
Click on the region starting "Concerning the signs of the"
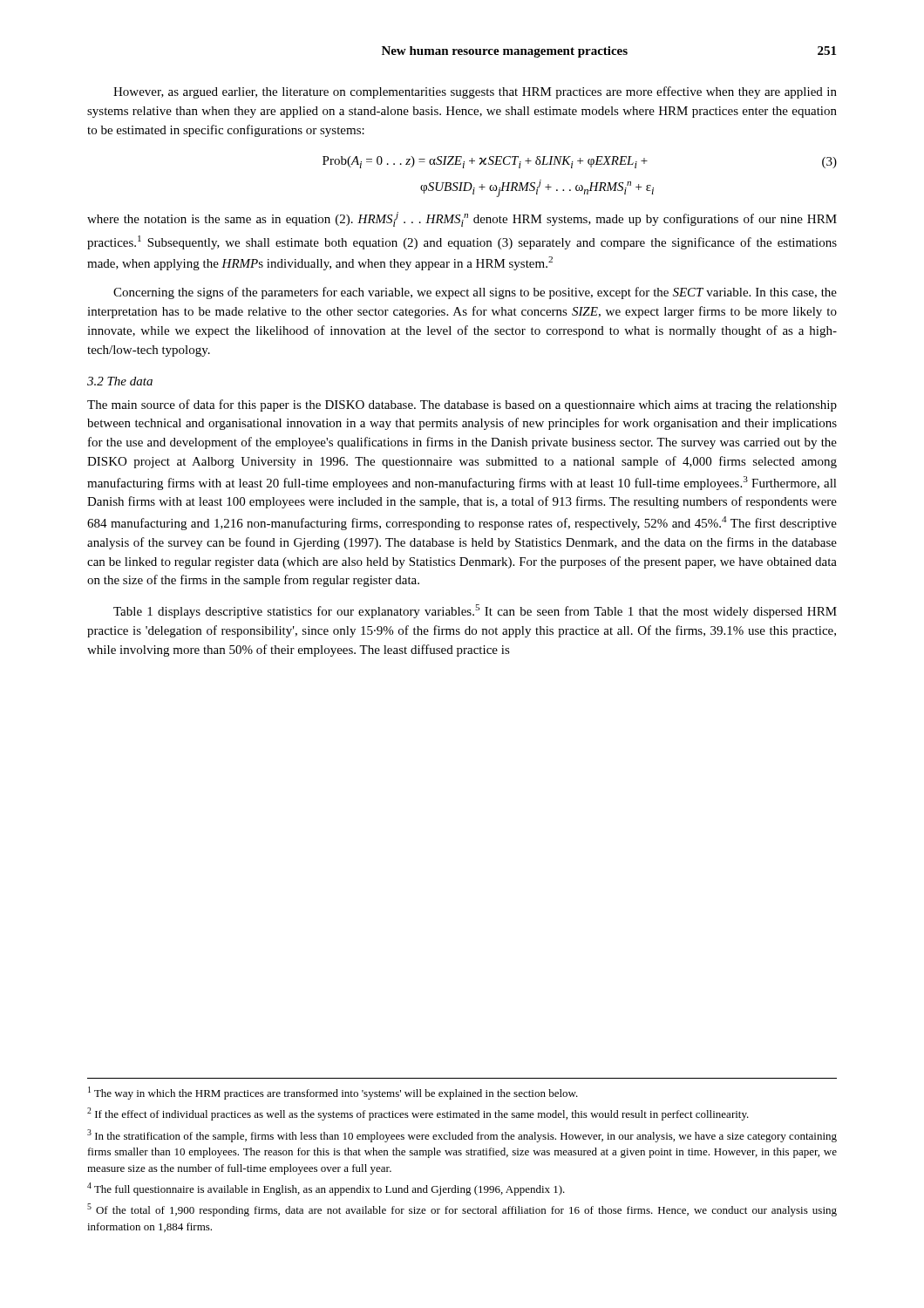coord(462,322)
